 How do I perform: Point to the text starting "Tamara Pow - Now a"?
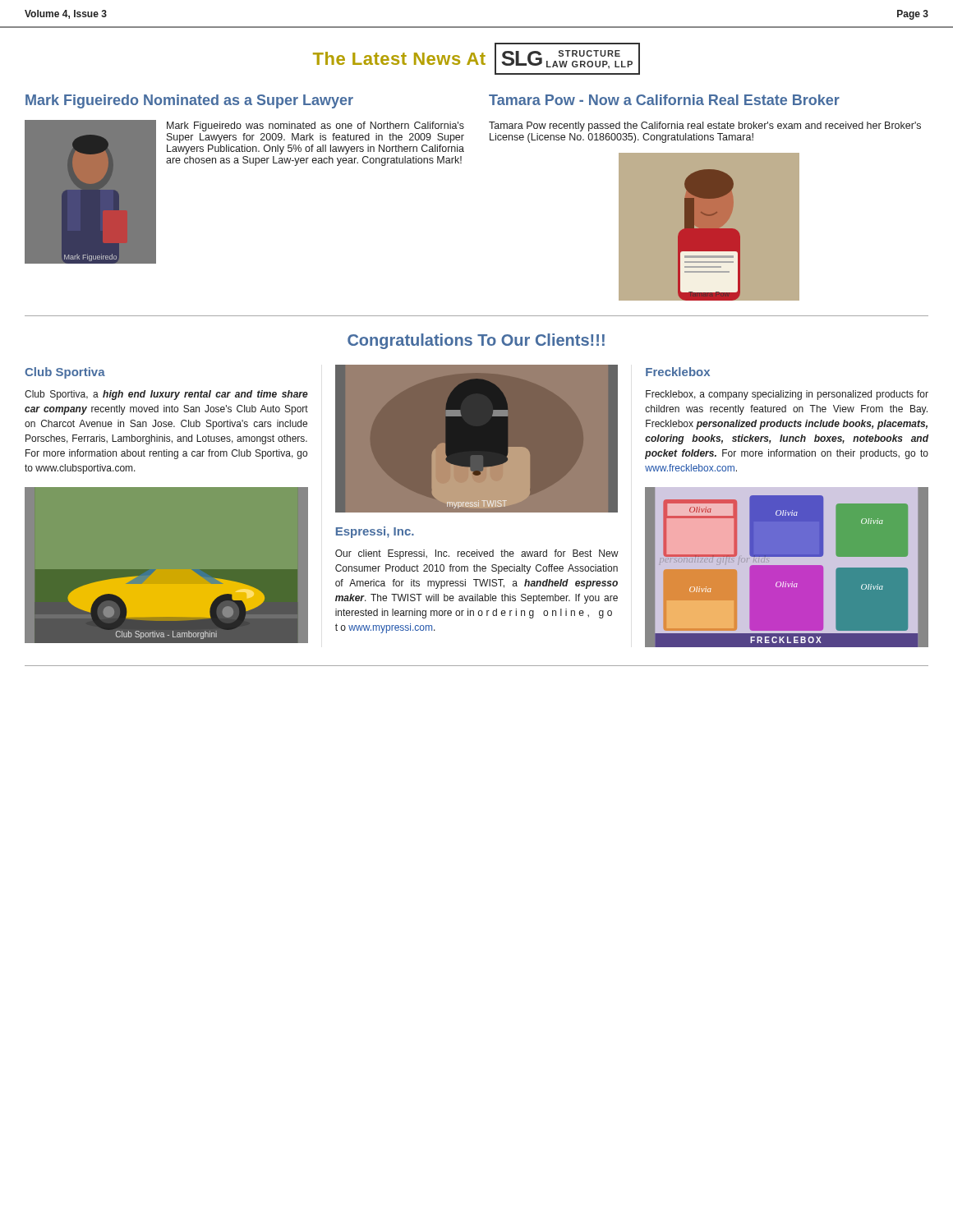[664, 100]
